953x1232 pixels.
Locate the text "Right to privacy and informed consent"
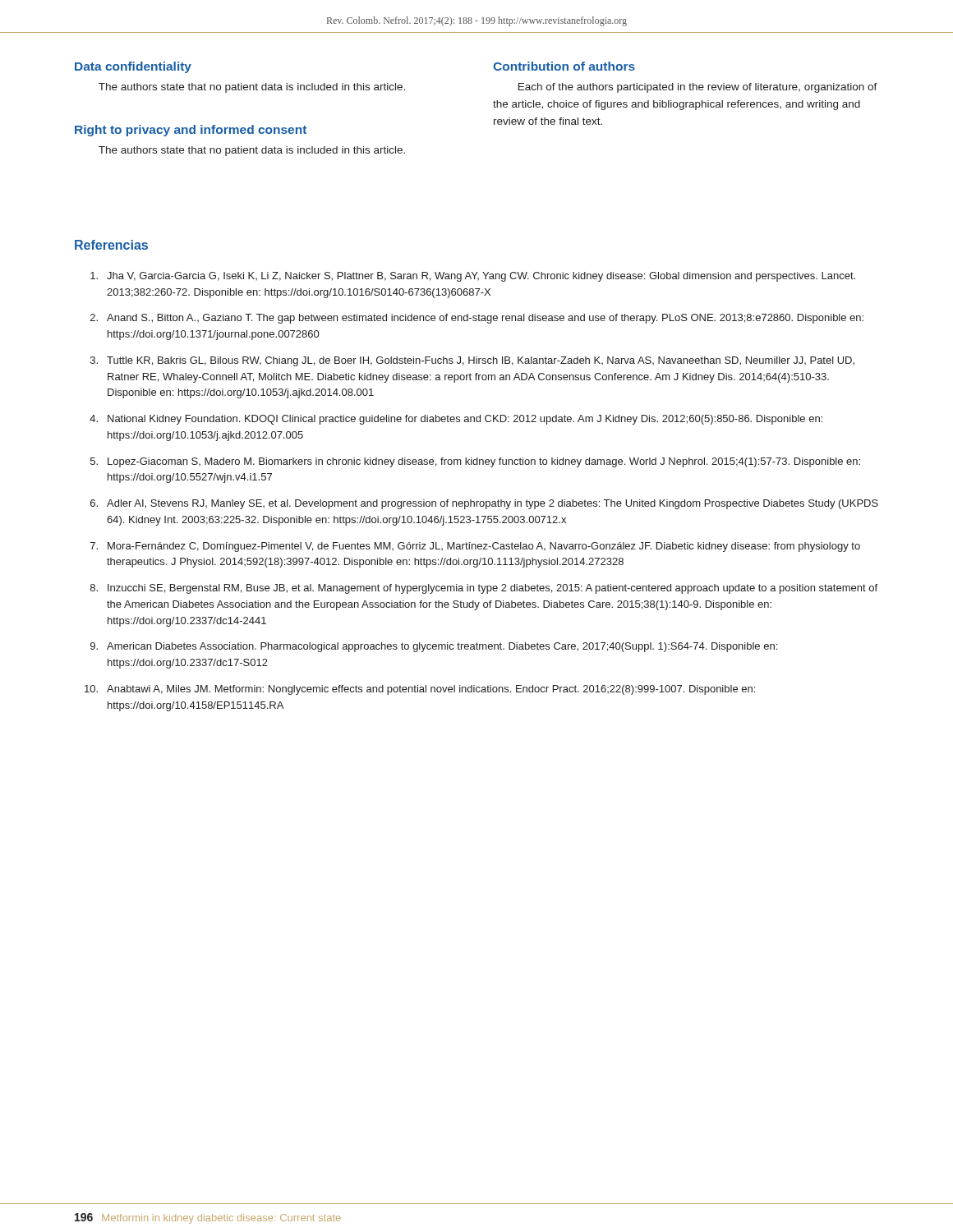(190, 129)
